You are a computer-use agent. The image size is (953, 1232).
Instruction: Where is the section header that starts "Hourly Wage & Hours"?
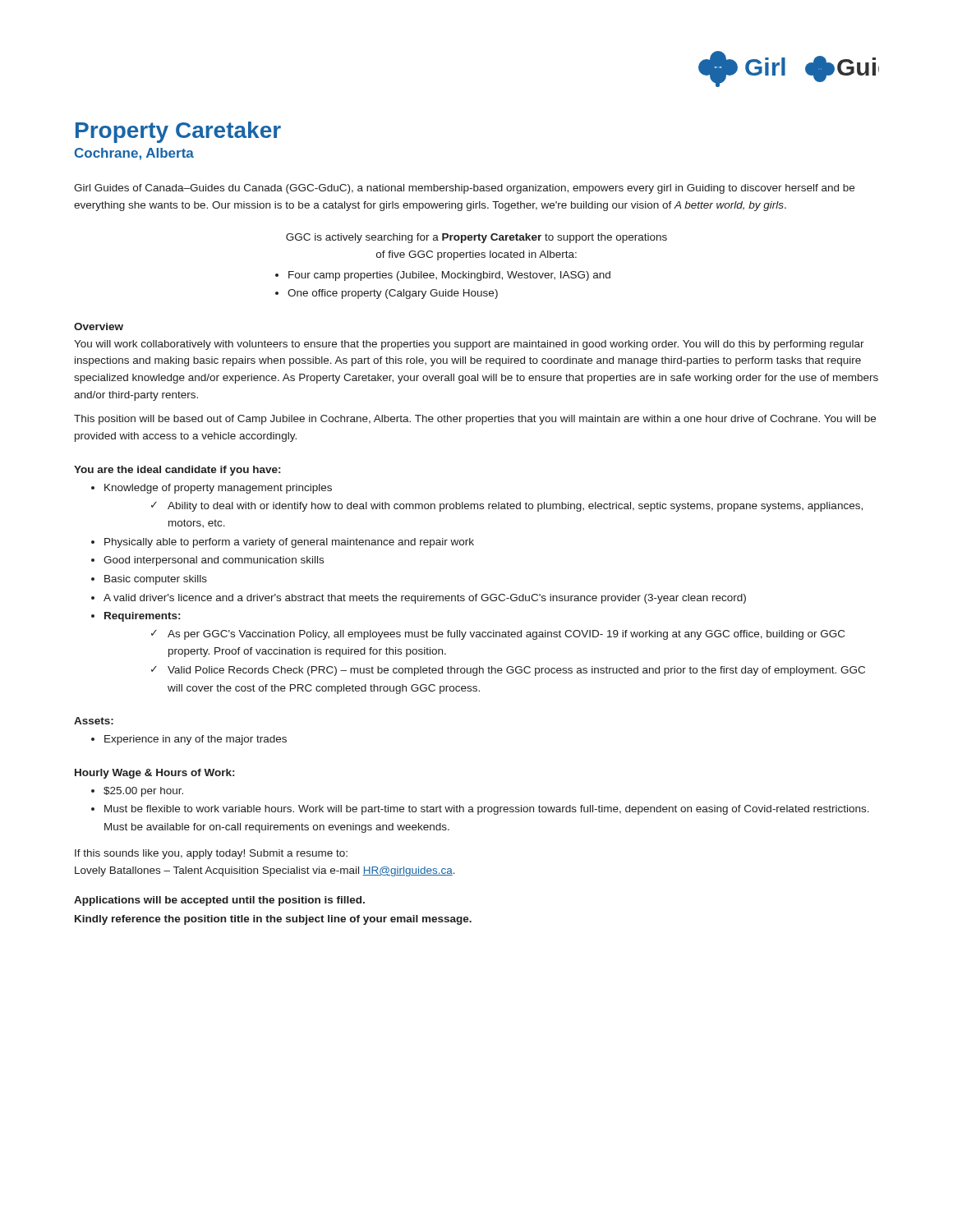click(155, 772)
